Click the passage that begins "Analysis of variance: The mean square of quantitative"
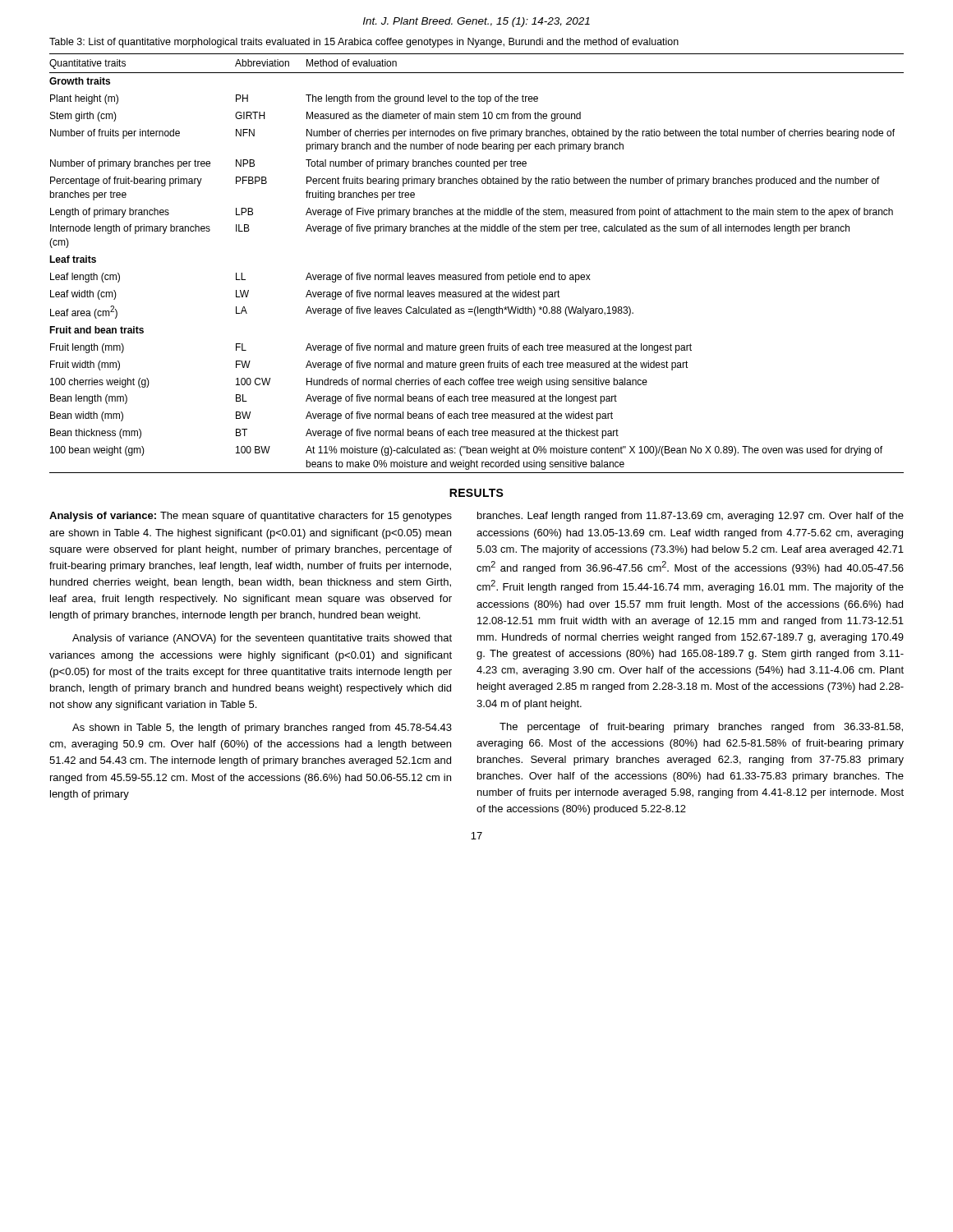Viewport: 953px width, 1232px height. coord(251,565)
